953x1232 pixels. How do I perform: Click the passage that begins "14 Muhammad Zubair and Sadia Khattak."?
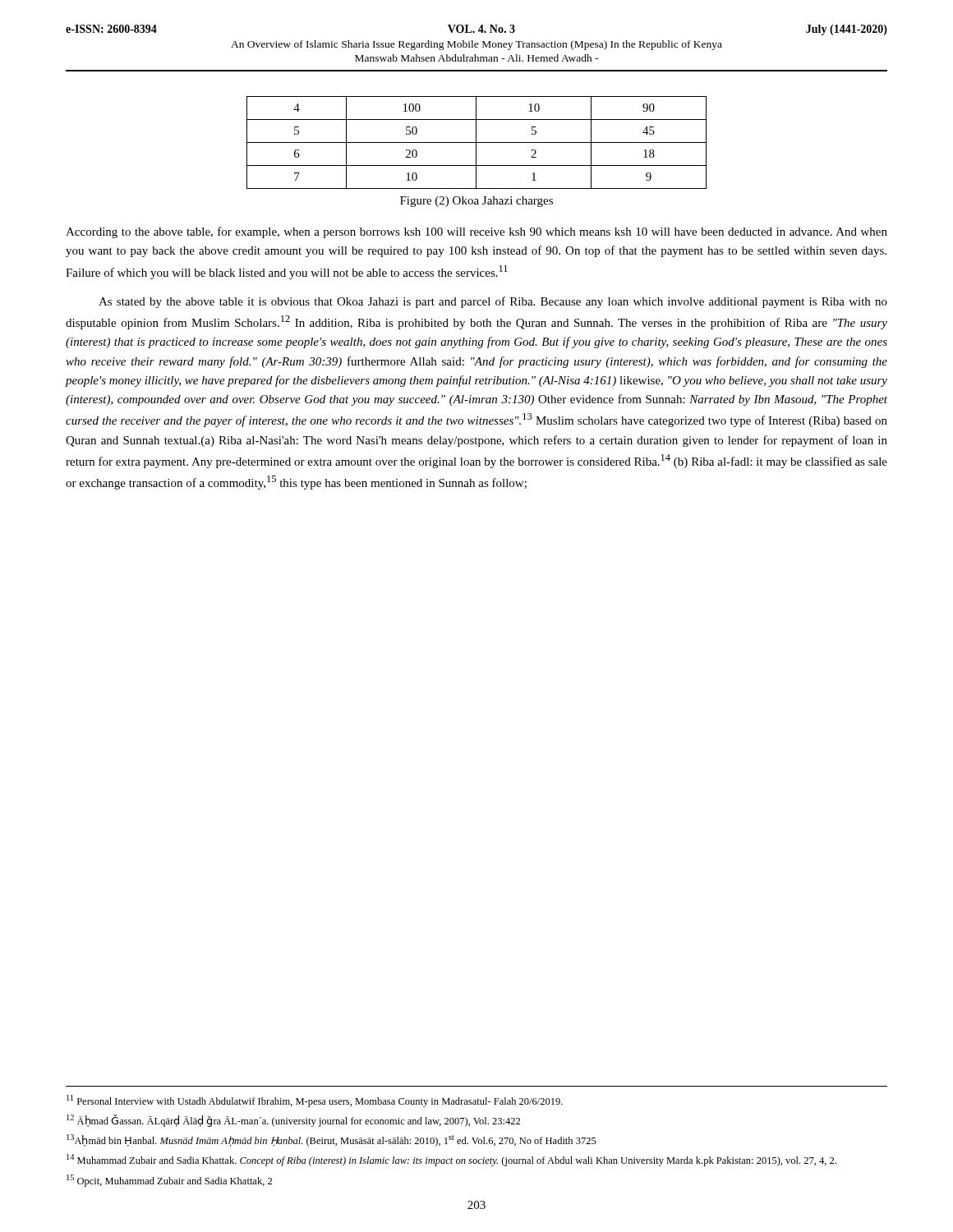pos(451,1160)
